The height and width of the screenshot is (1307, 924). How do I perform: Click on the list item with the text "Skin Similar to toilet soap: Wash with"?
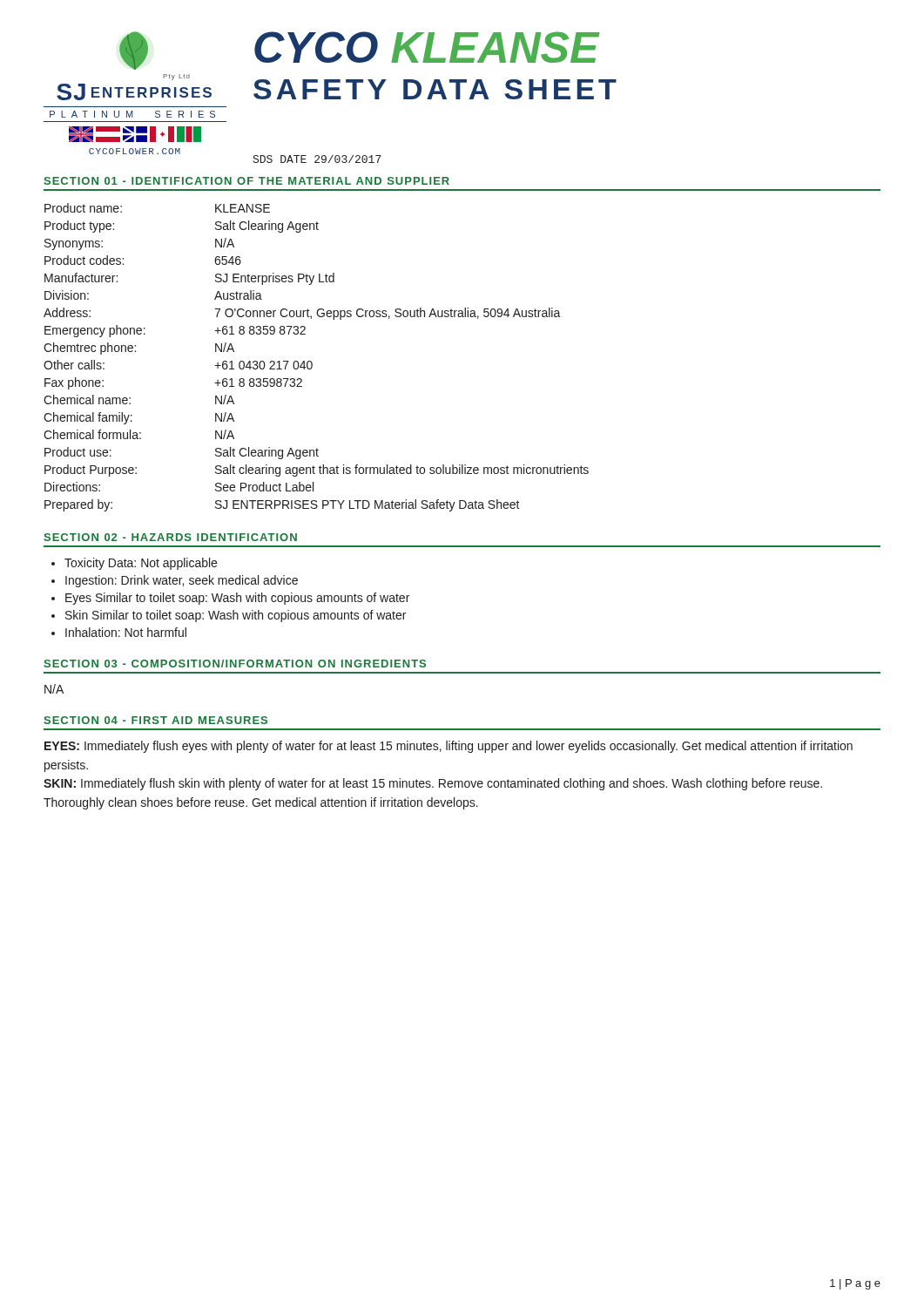pyautogui.click(x=235, y=615)
